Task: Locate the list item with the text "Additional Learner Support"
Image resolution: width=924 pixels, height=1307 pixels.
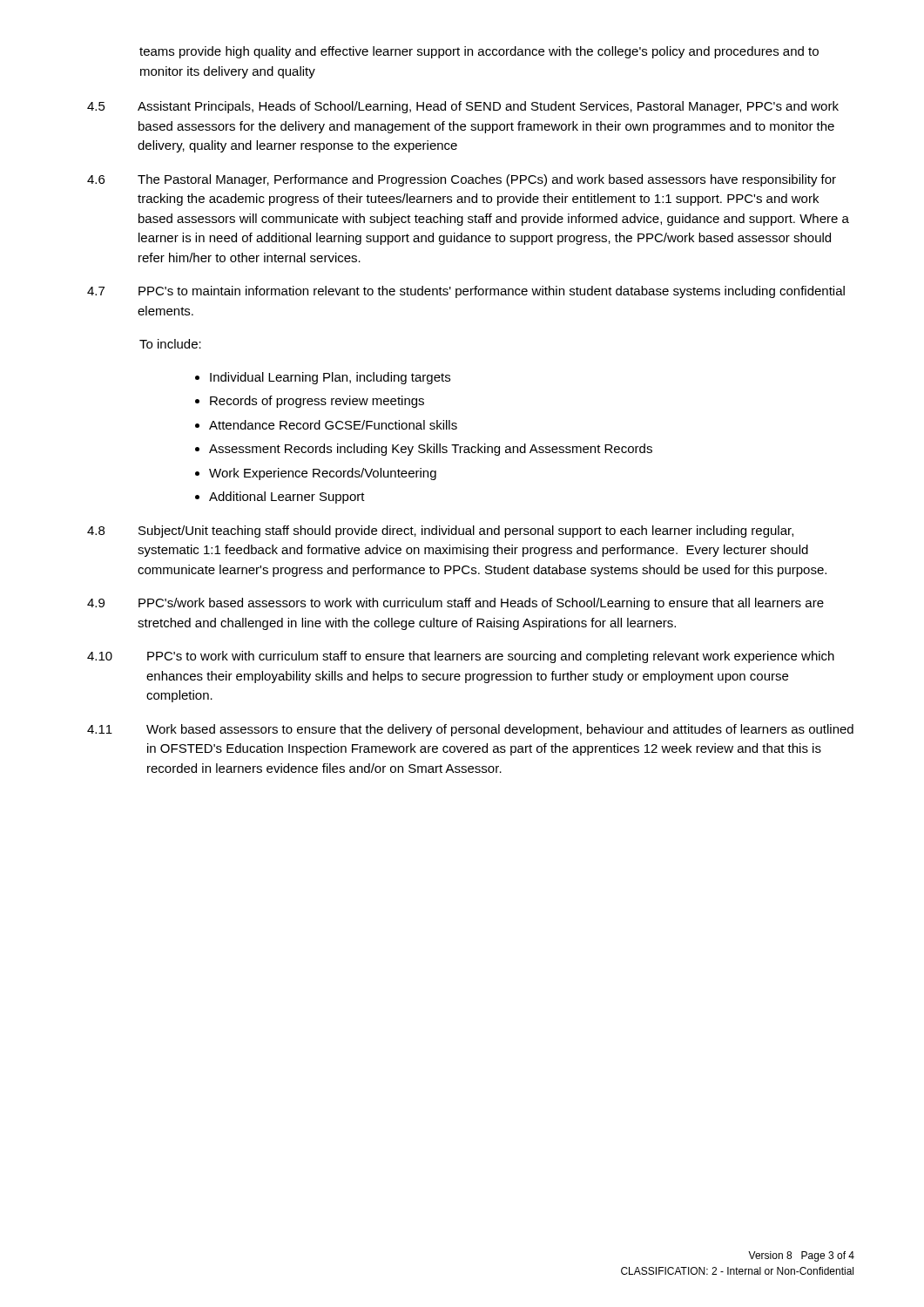Action: pyautogui.click(x=287, y=496)
